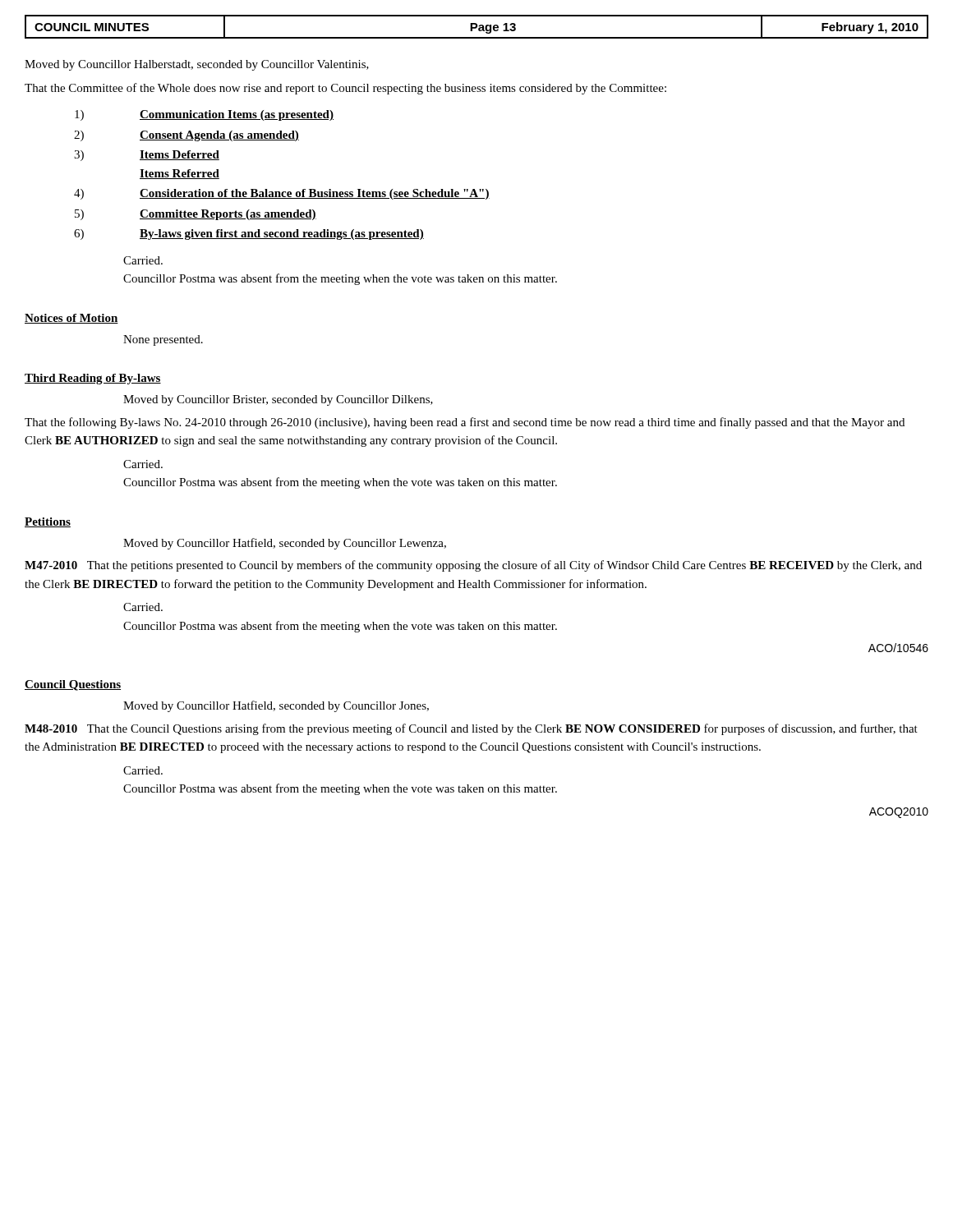This screenshot has width=953, height=1232.
Task: Find the text block starting "5) Committee Reports (as"
Action: click(x=196, y=215)
